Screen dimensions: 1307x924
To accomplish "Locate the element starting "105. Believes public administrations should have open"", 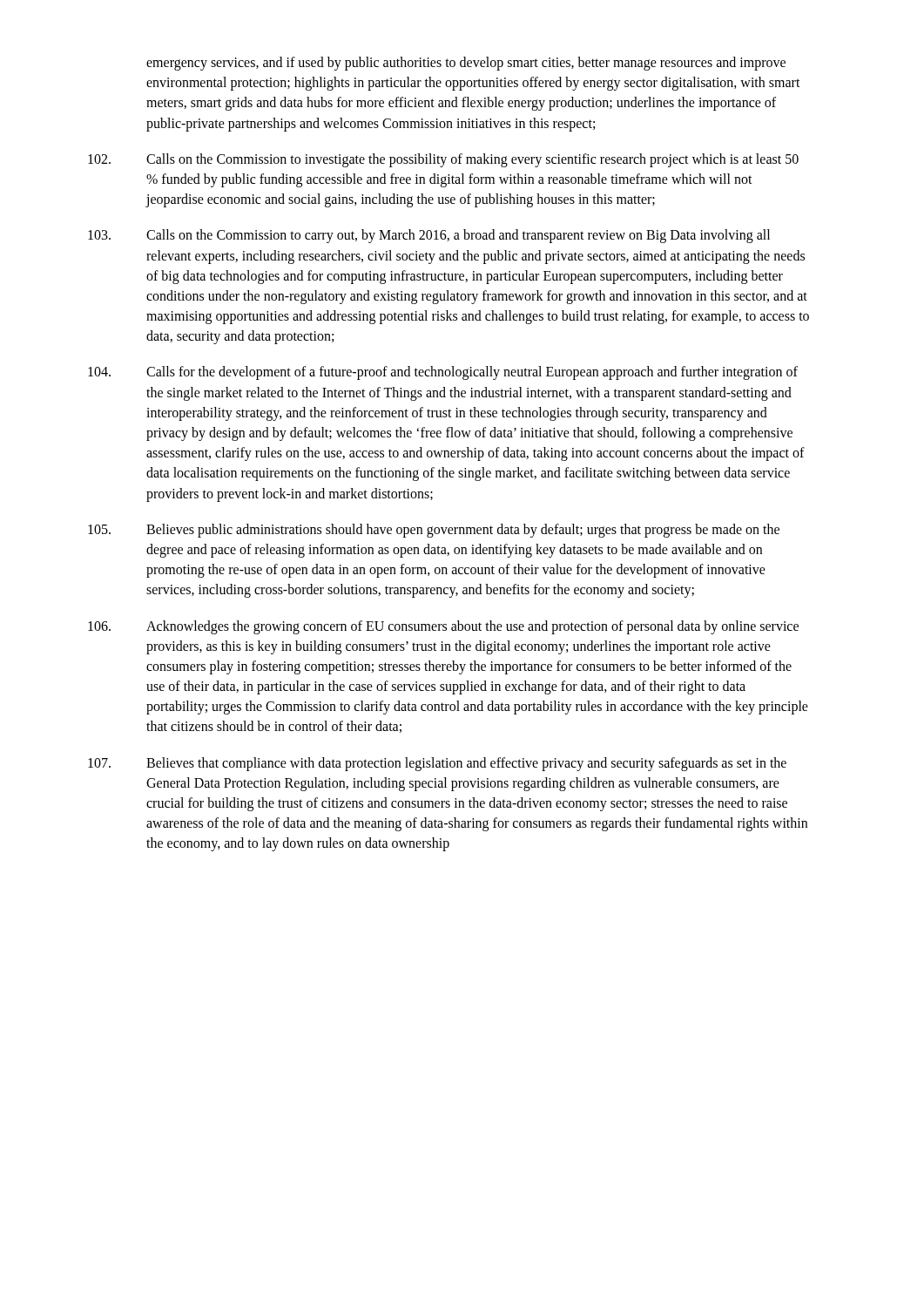I will pos(449,560).
